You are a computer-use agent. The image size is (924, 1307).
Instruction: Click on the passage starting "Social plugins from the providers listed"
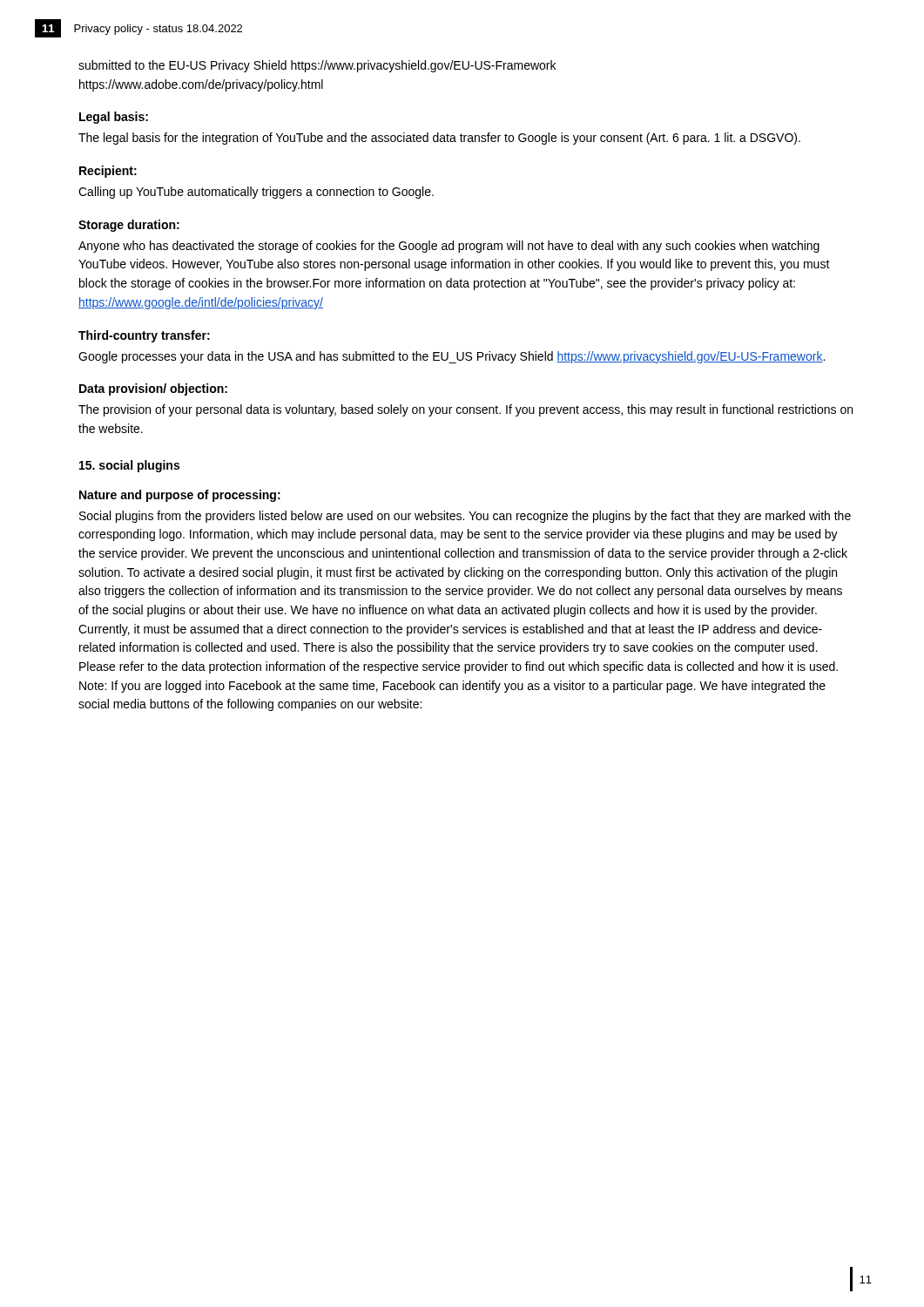tap(465, 610)
